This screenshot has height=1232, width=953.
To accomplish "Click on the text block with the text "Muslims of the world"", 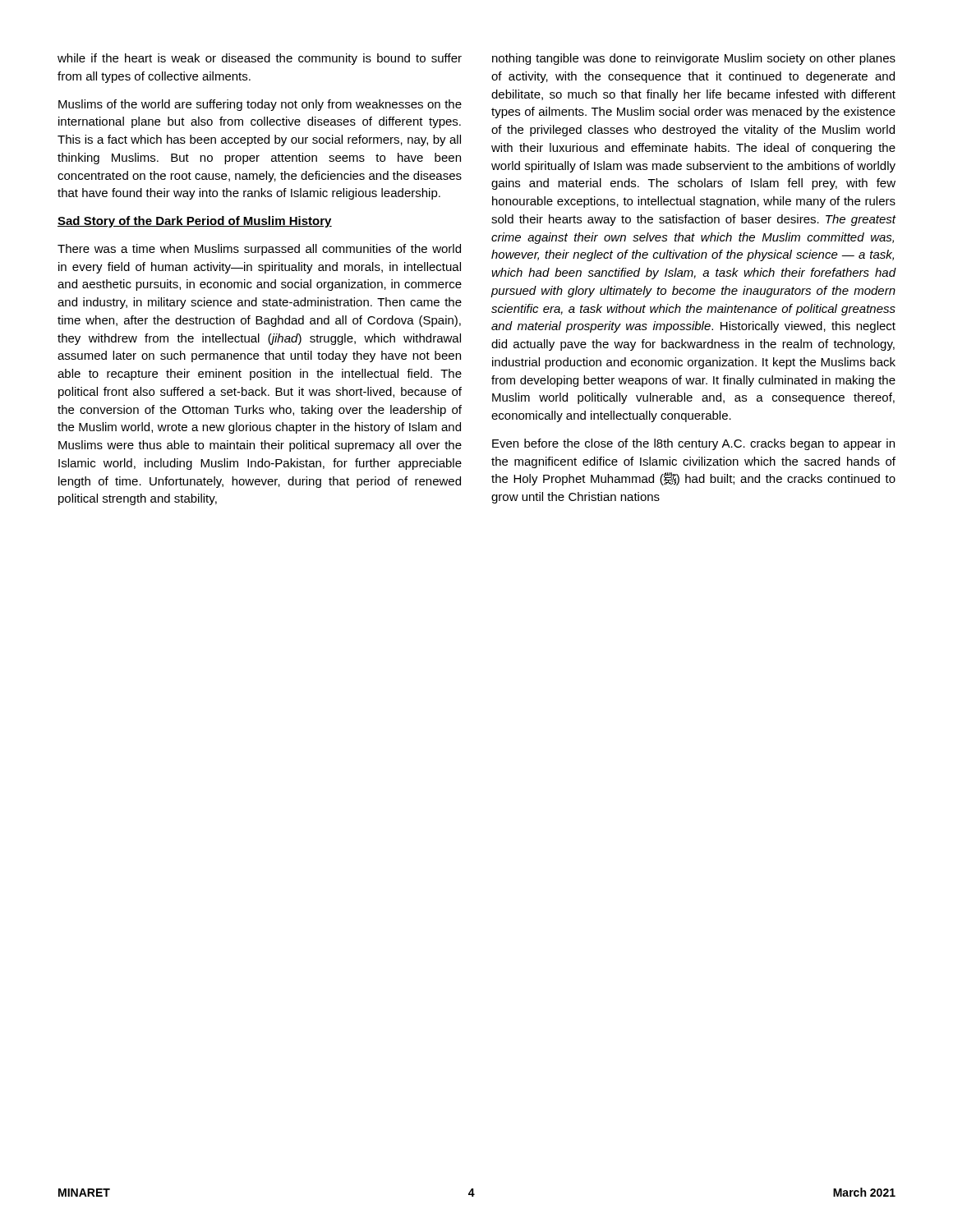I will (260, 148).
